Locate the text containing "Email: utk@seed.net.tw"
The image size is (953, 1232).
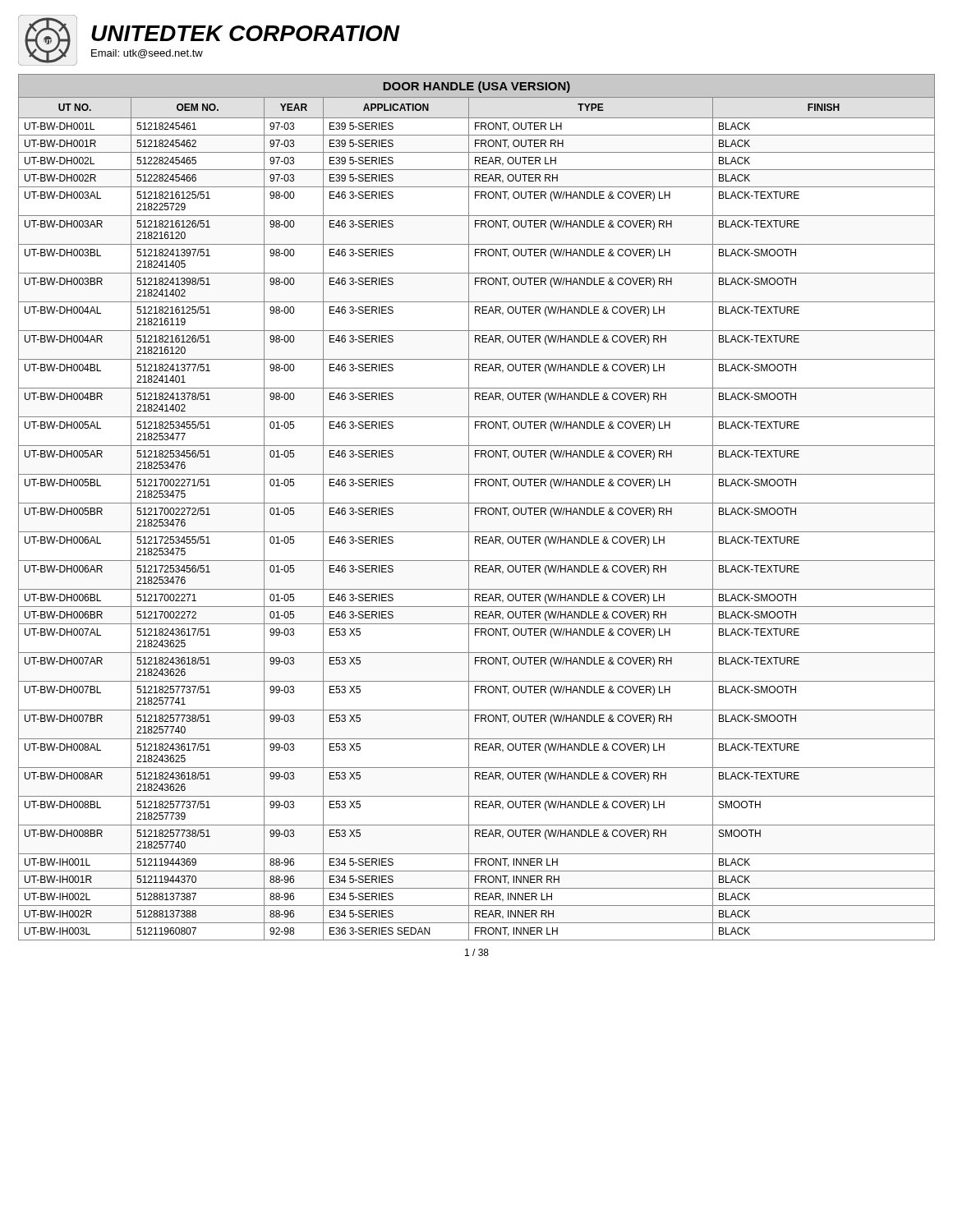147,53
